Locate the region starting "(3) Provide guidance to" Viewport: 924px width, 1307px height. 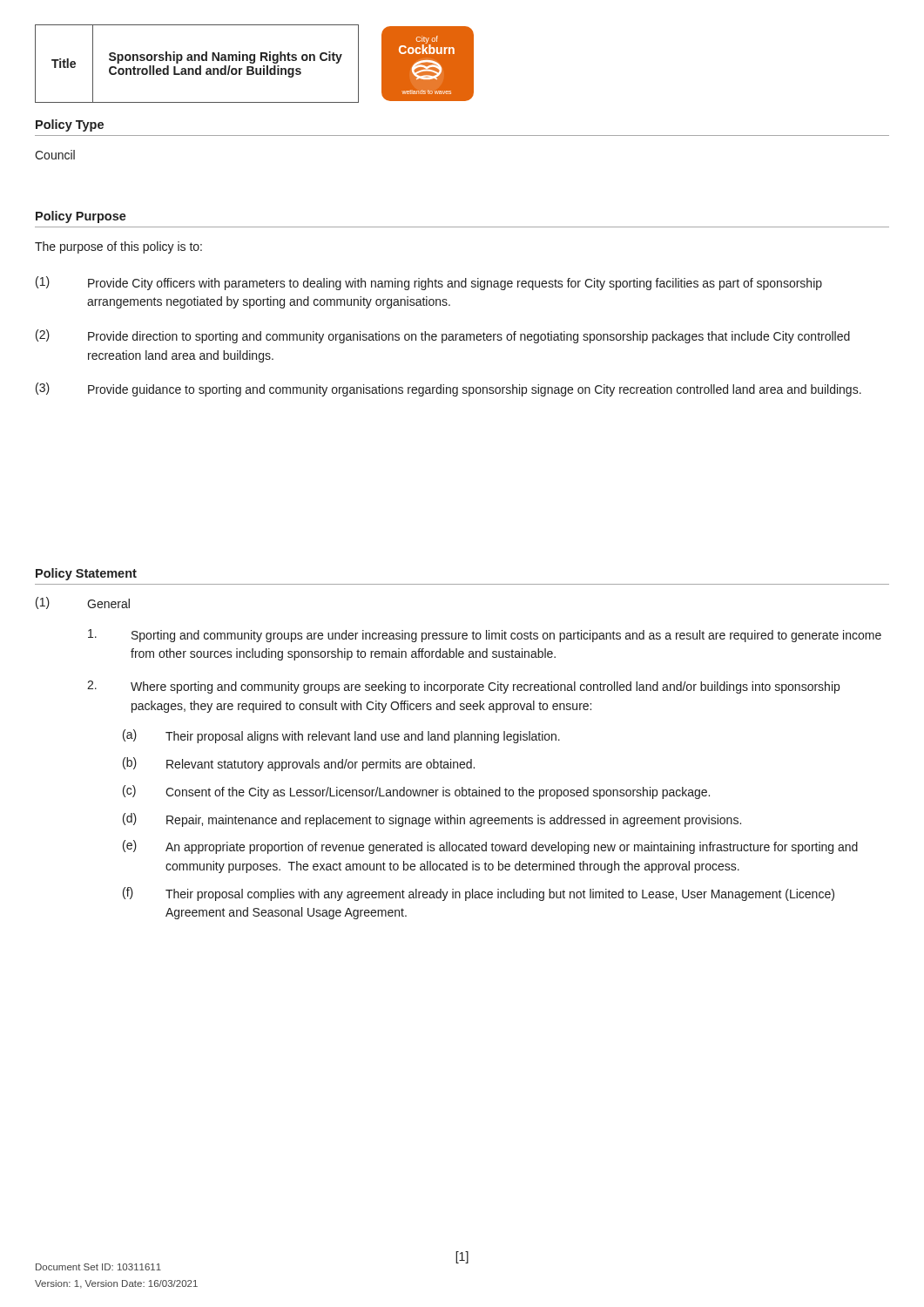462,391
